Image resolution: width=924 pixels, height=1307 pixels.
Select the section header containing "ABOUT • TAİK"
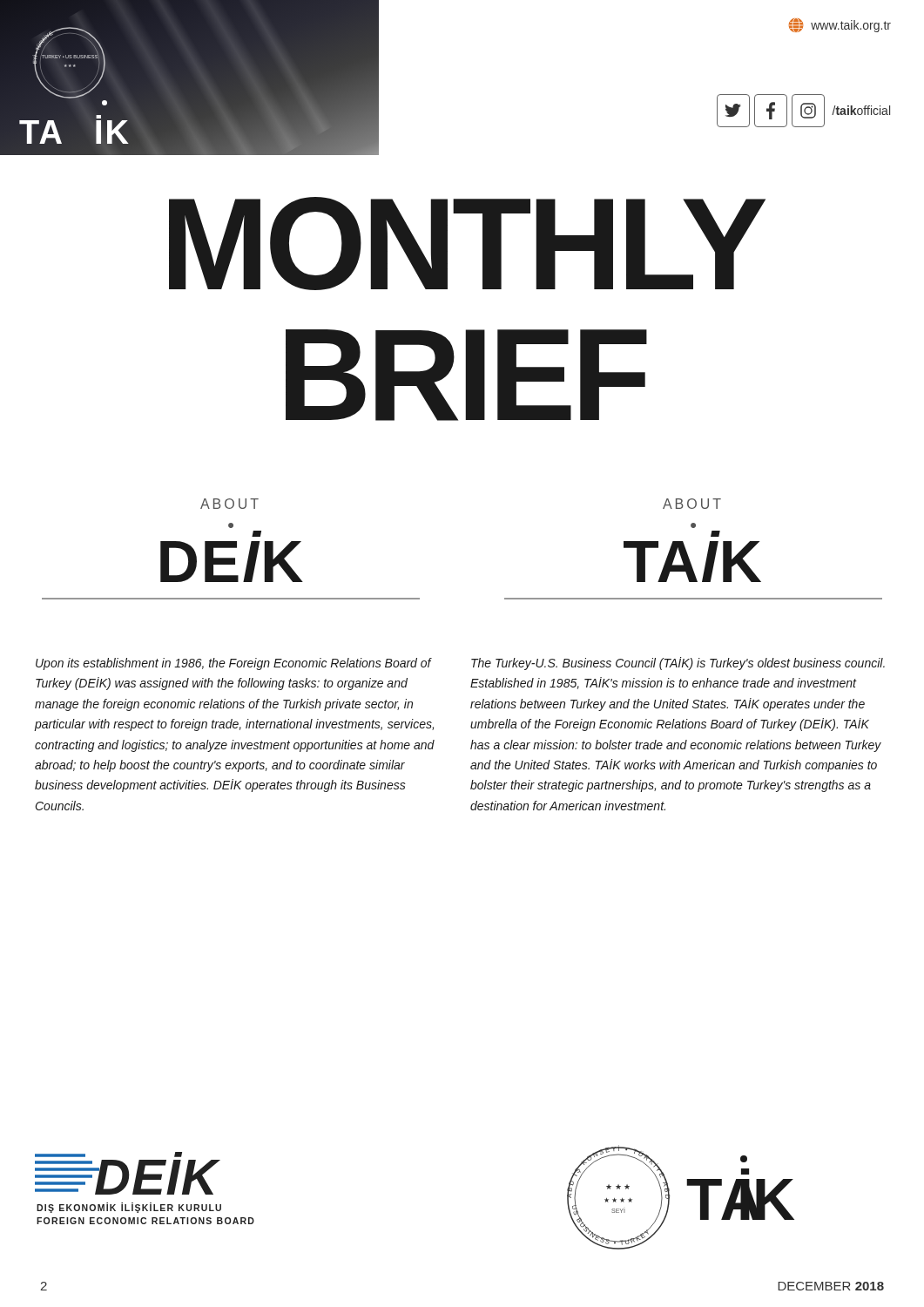pos(693,548)
